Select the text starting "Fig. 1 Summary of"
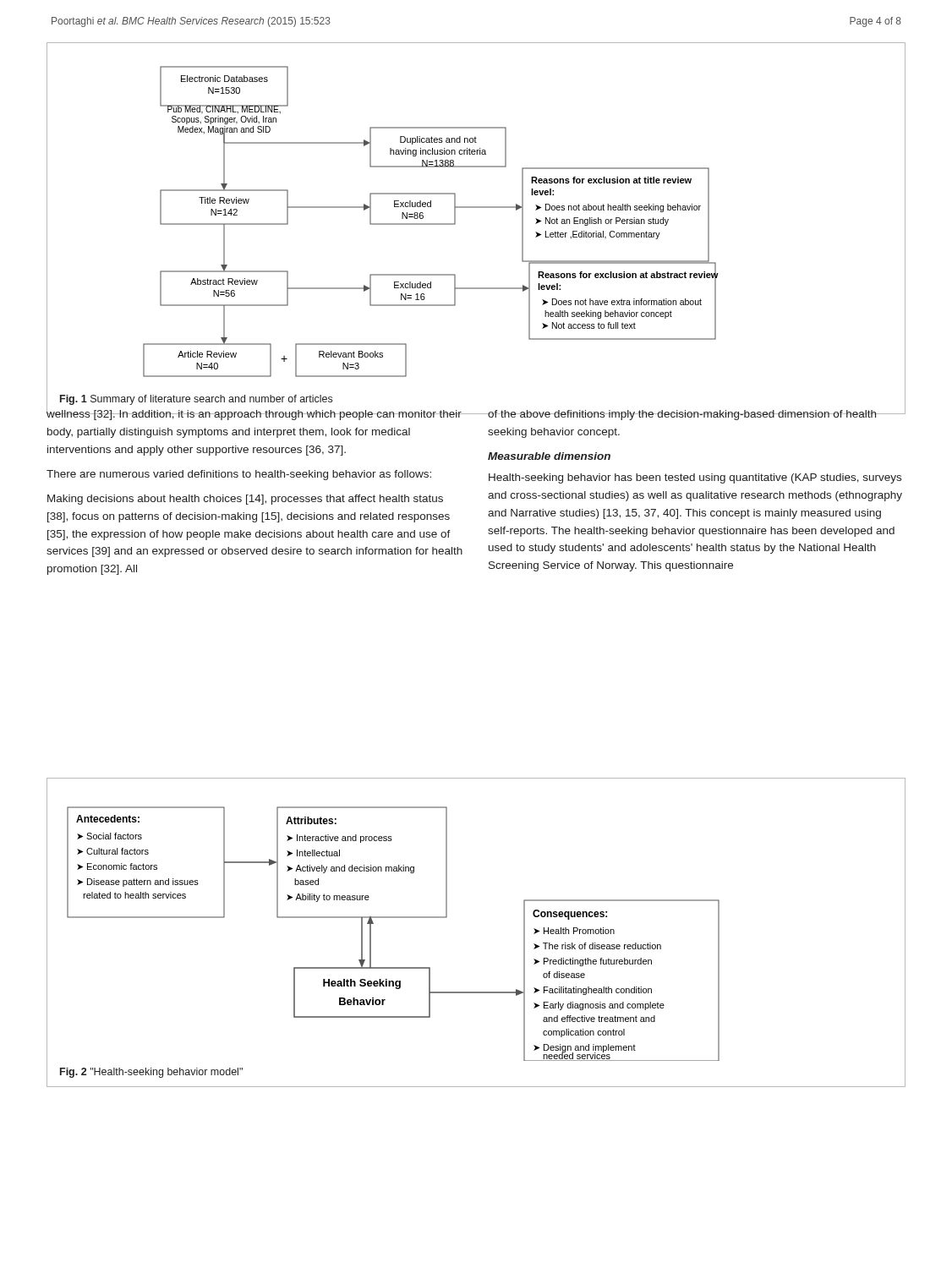This screenshot has width=952, height=1268. pyautogui.click(x=196, y=399)
